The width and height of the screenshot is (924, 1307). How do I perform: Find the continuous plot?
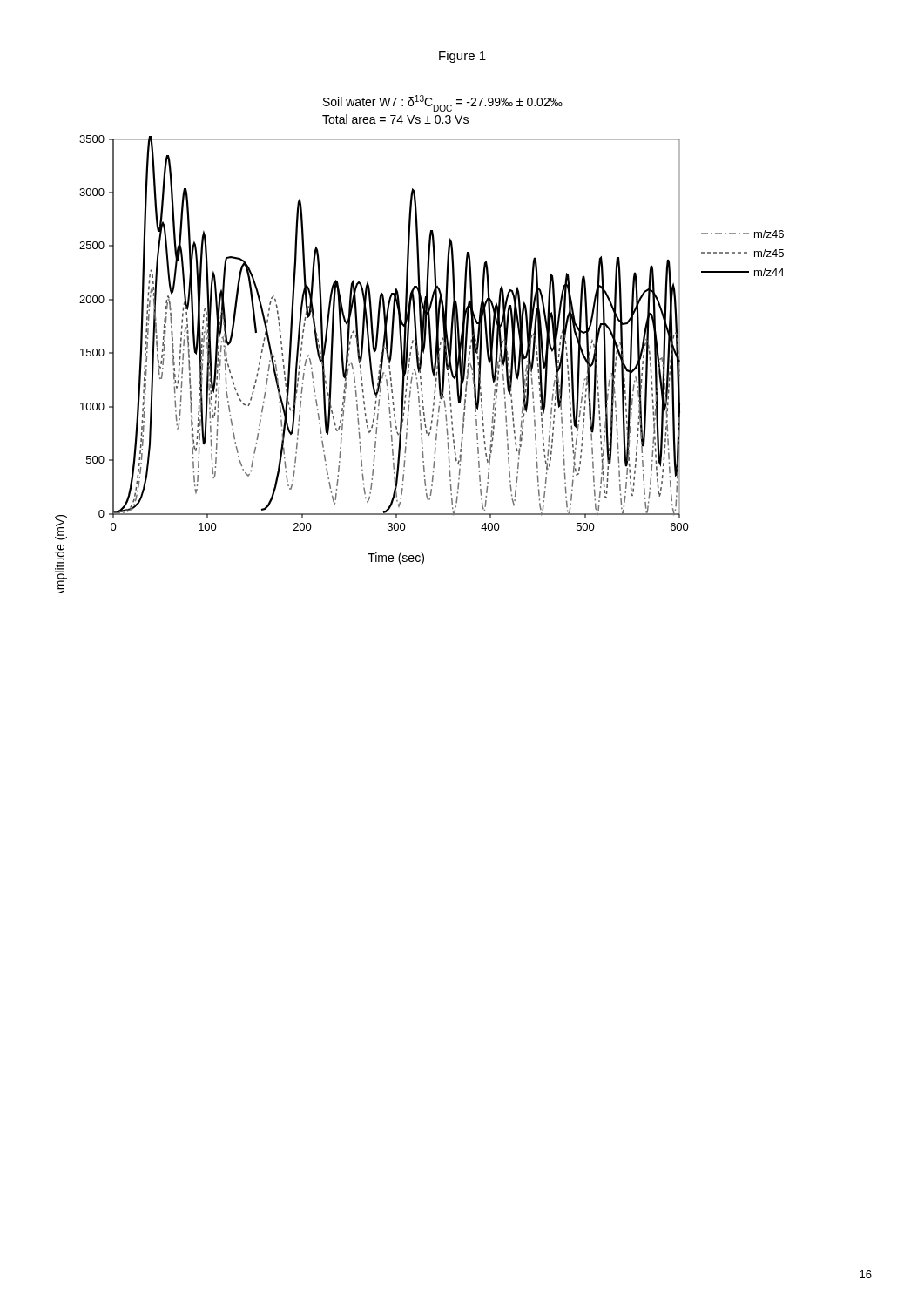pos(444,340)
